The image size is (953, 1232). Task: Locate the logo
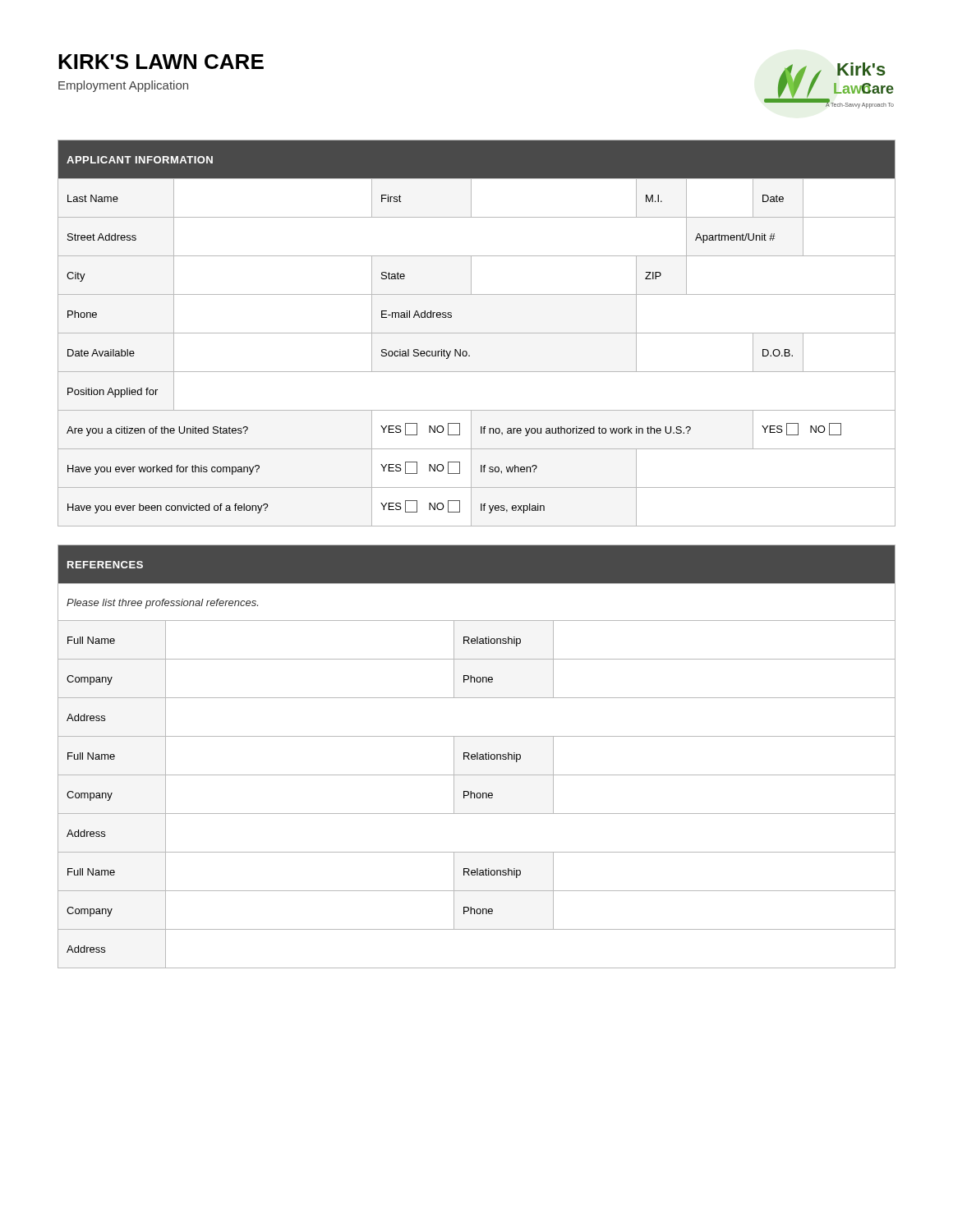[x=822, y=86]
